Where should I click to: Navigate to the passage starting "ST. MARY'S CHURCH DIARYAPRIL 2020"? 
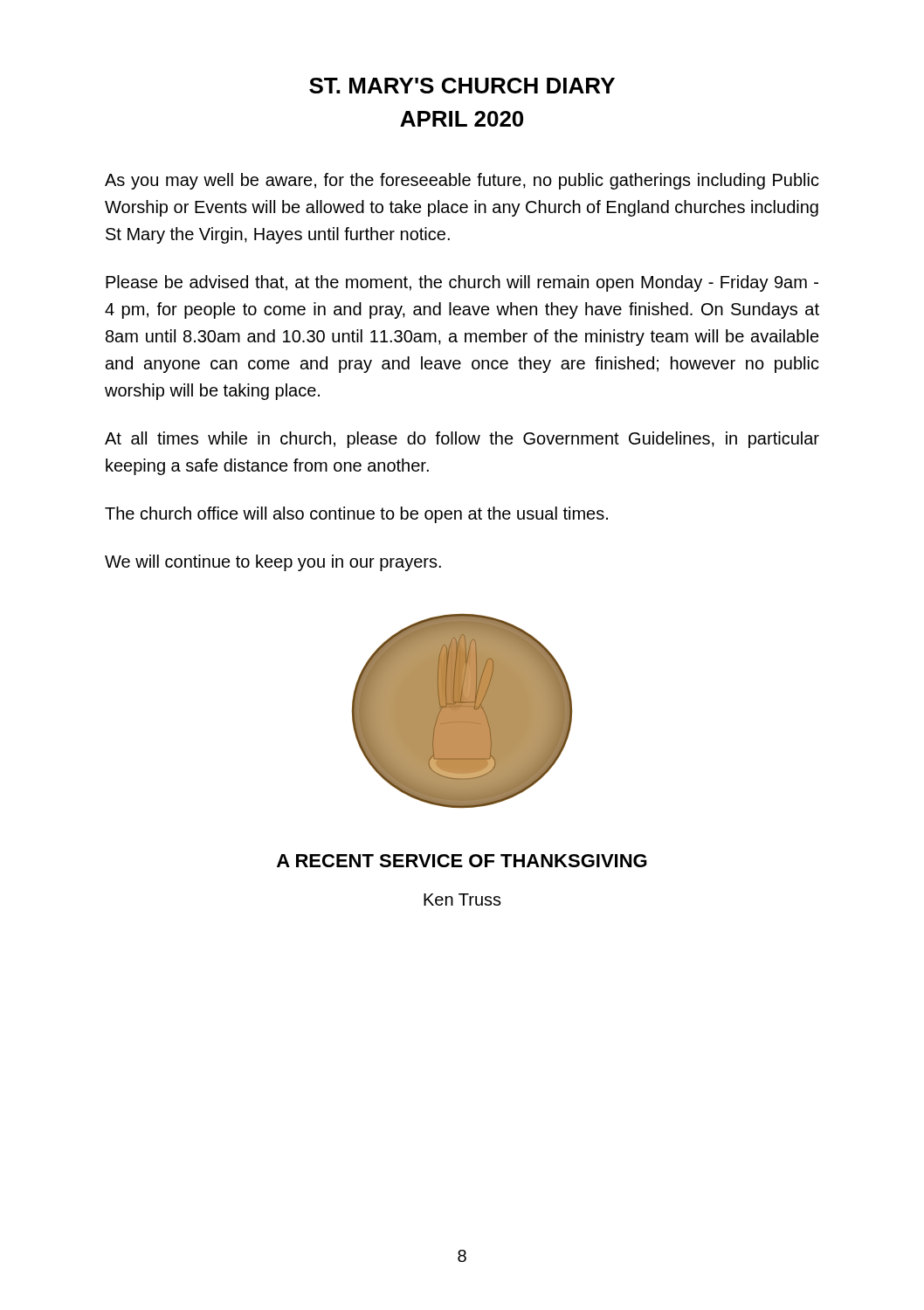[462, 103]
